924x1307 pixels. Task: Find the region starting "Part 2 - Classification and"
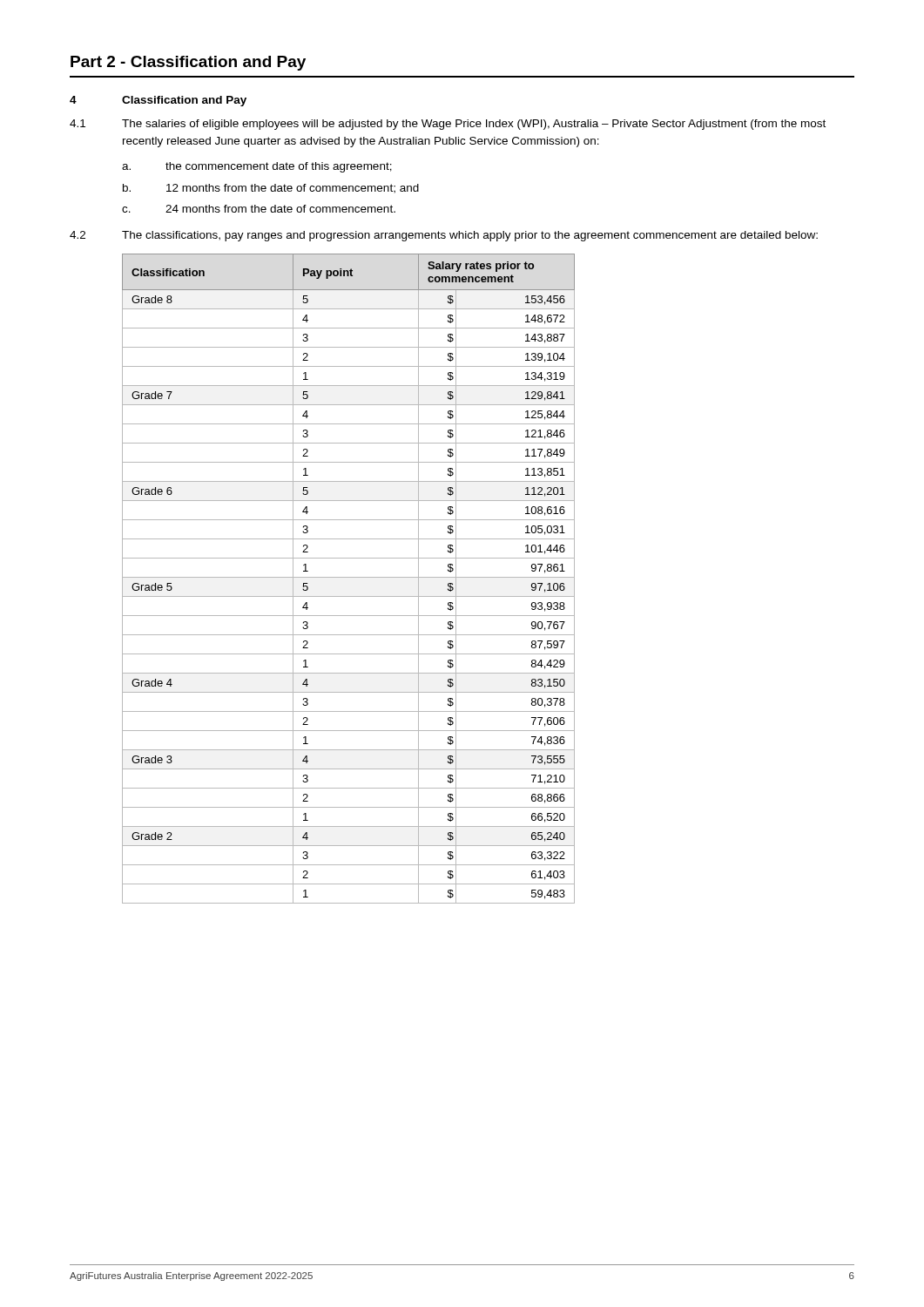pyautogui.click(x=188, y=61)
